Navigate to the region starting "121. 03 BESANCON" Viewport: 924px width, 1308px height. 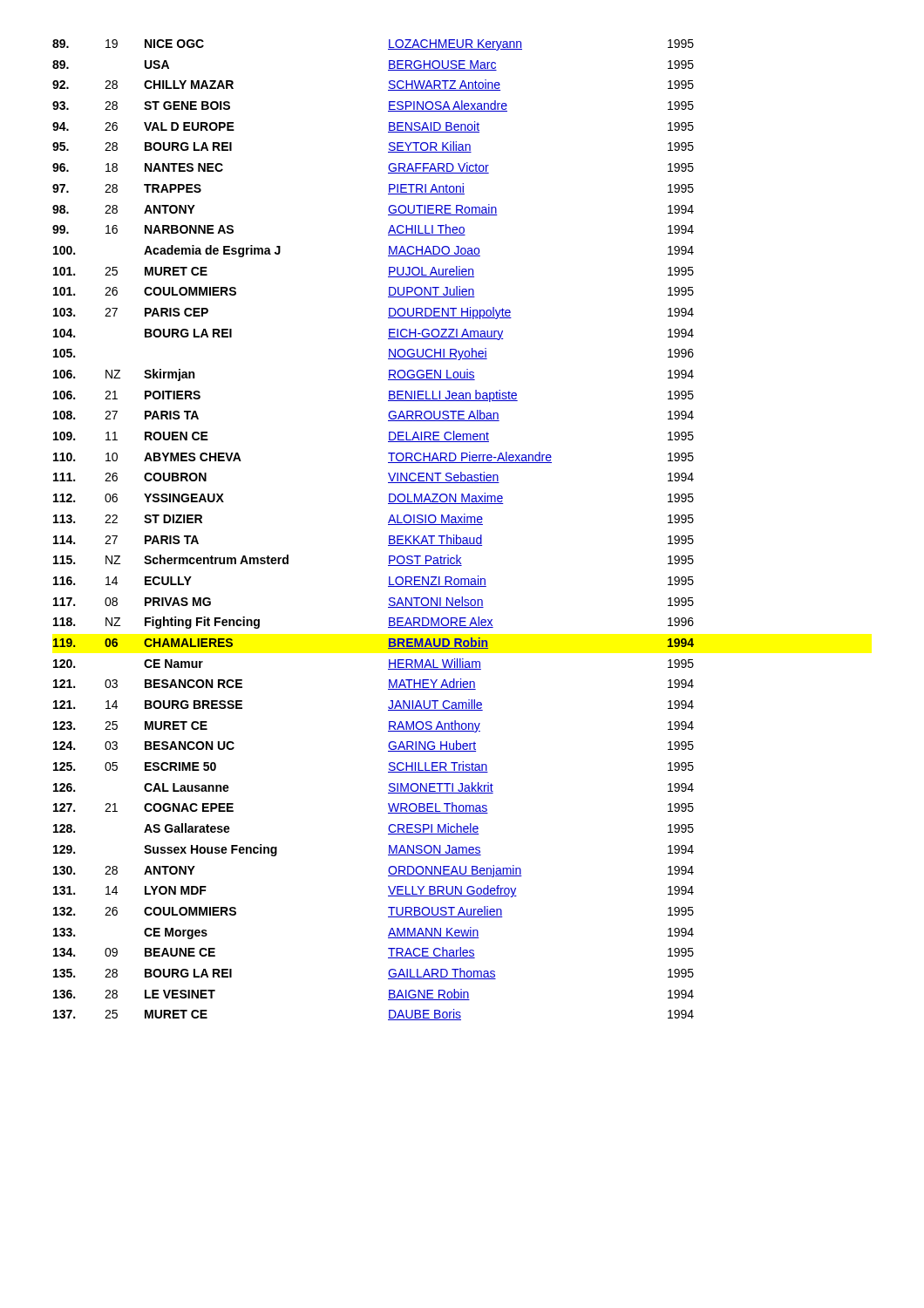pyautogui.click(x=386, y=685)
